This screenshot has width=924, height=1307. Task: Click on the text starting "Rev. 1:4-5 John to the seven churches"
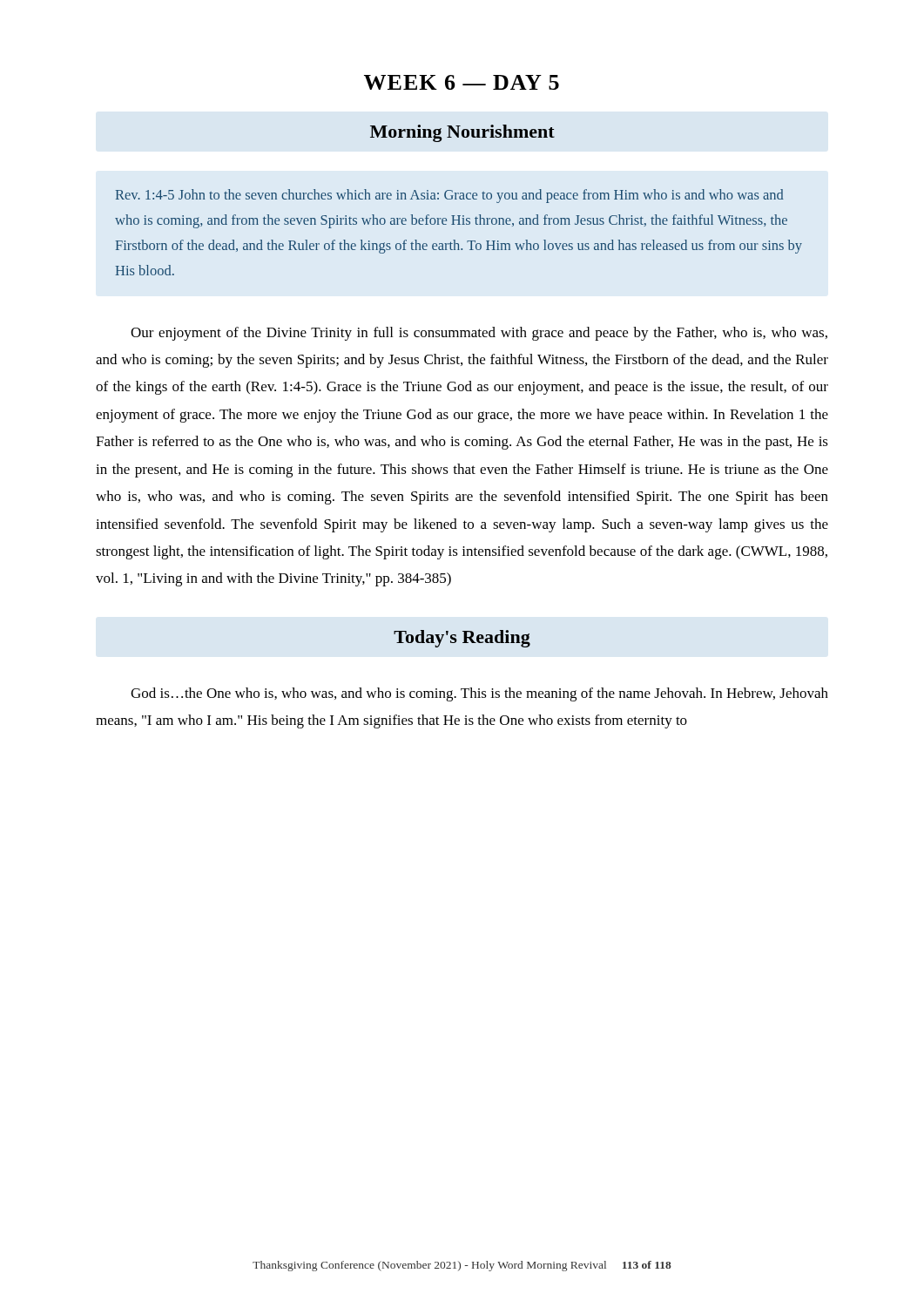459,233
